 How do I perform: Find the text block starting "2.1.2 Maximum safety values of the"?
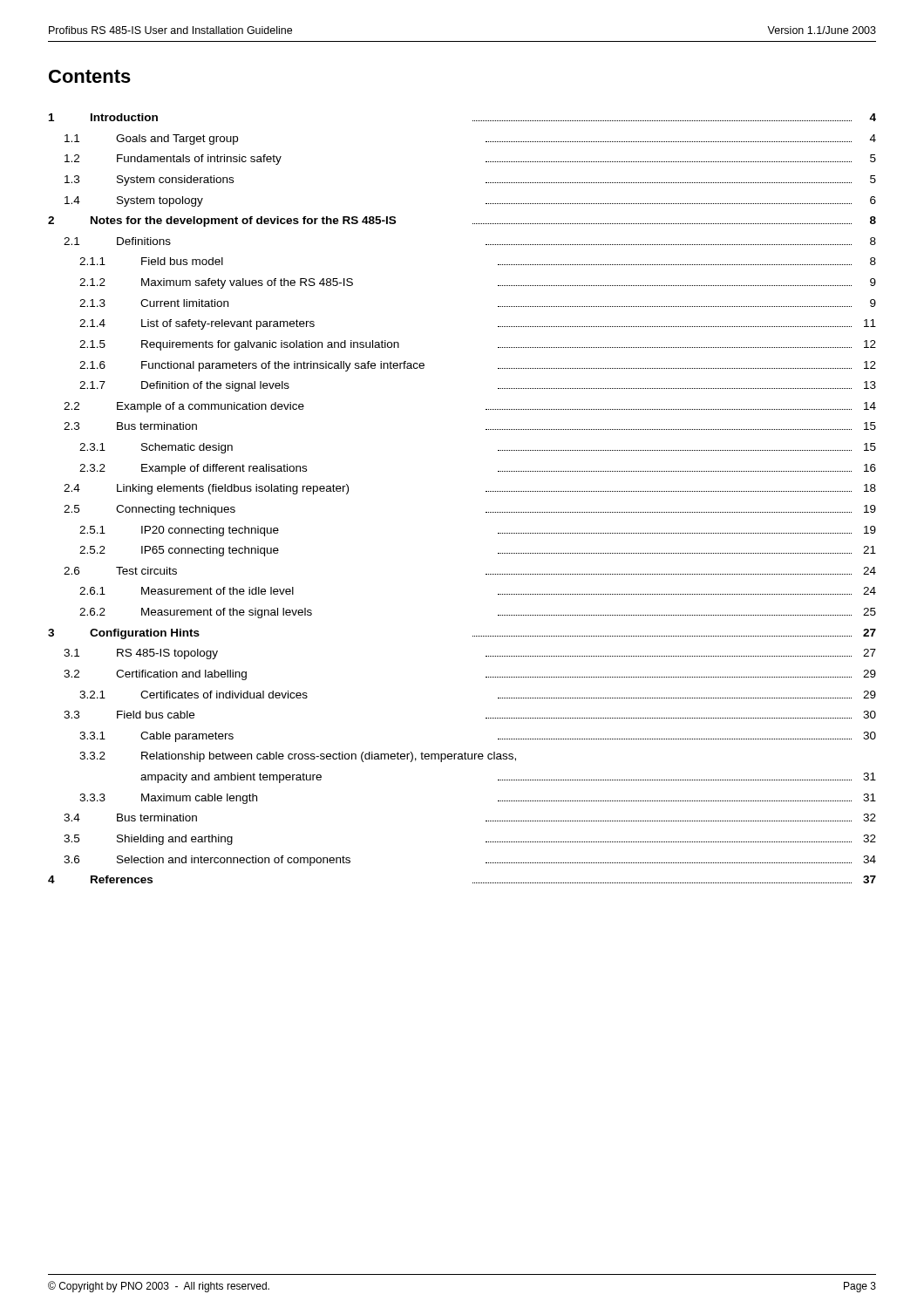tap(92, 283)
